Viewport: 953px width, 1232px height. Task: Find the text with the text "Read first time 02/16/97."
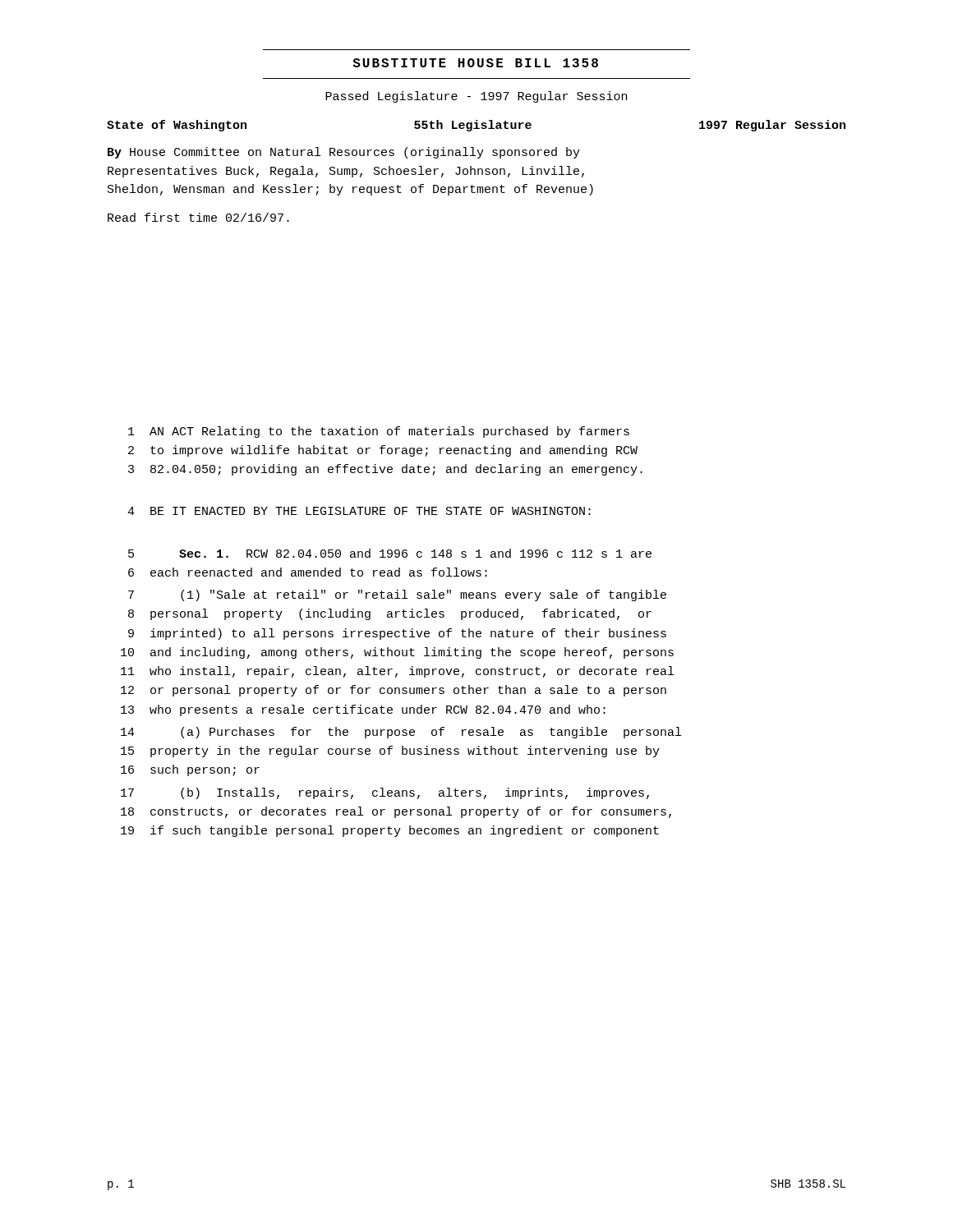(x=199, y=218)
